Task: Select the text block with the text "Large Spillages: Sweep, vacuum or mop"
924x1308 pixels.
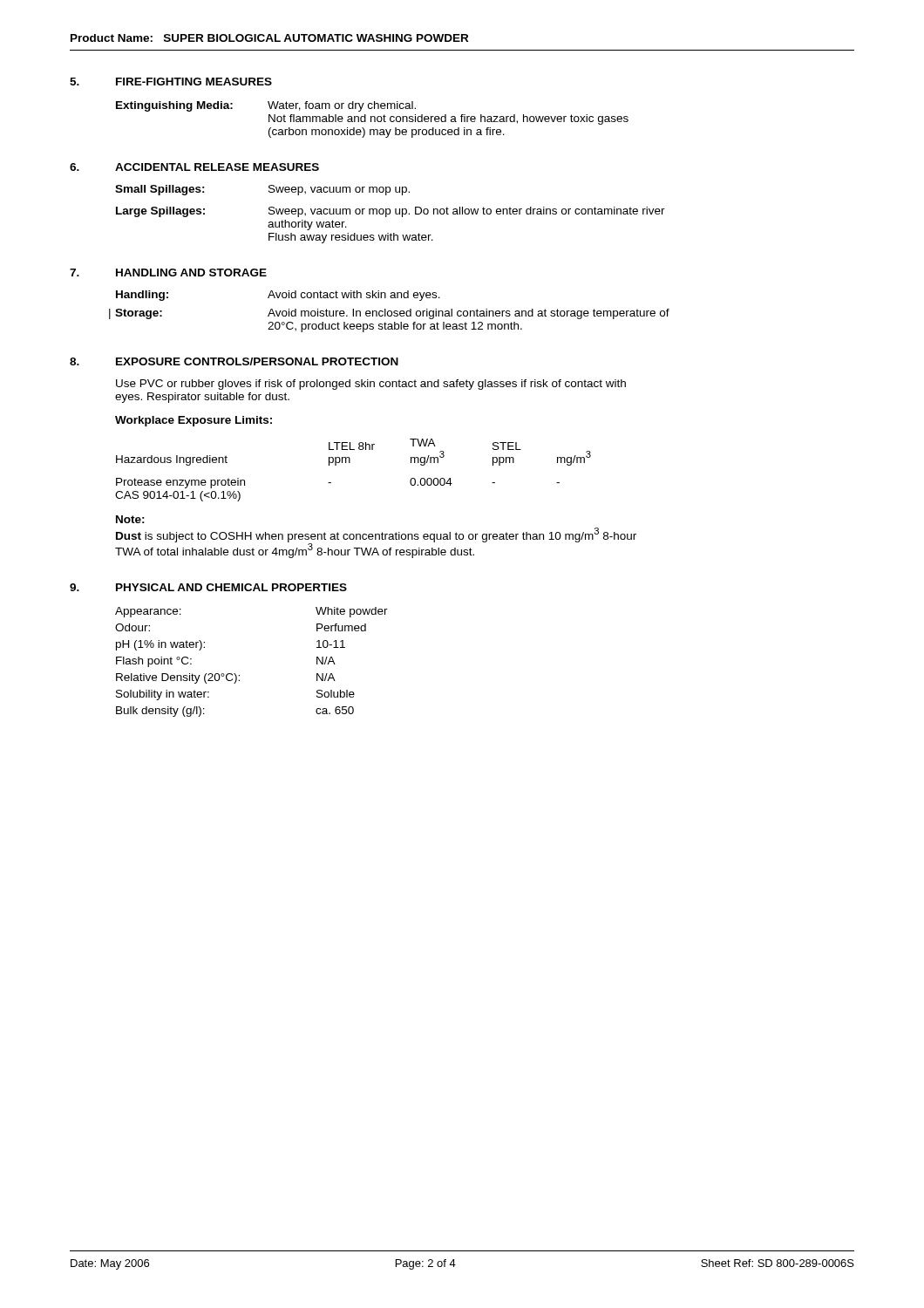Action: [485, 224]
